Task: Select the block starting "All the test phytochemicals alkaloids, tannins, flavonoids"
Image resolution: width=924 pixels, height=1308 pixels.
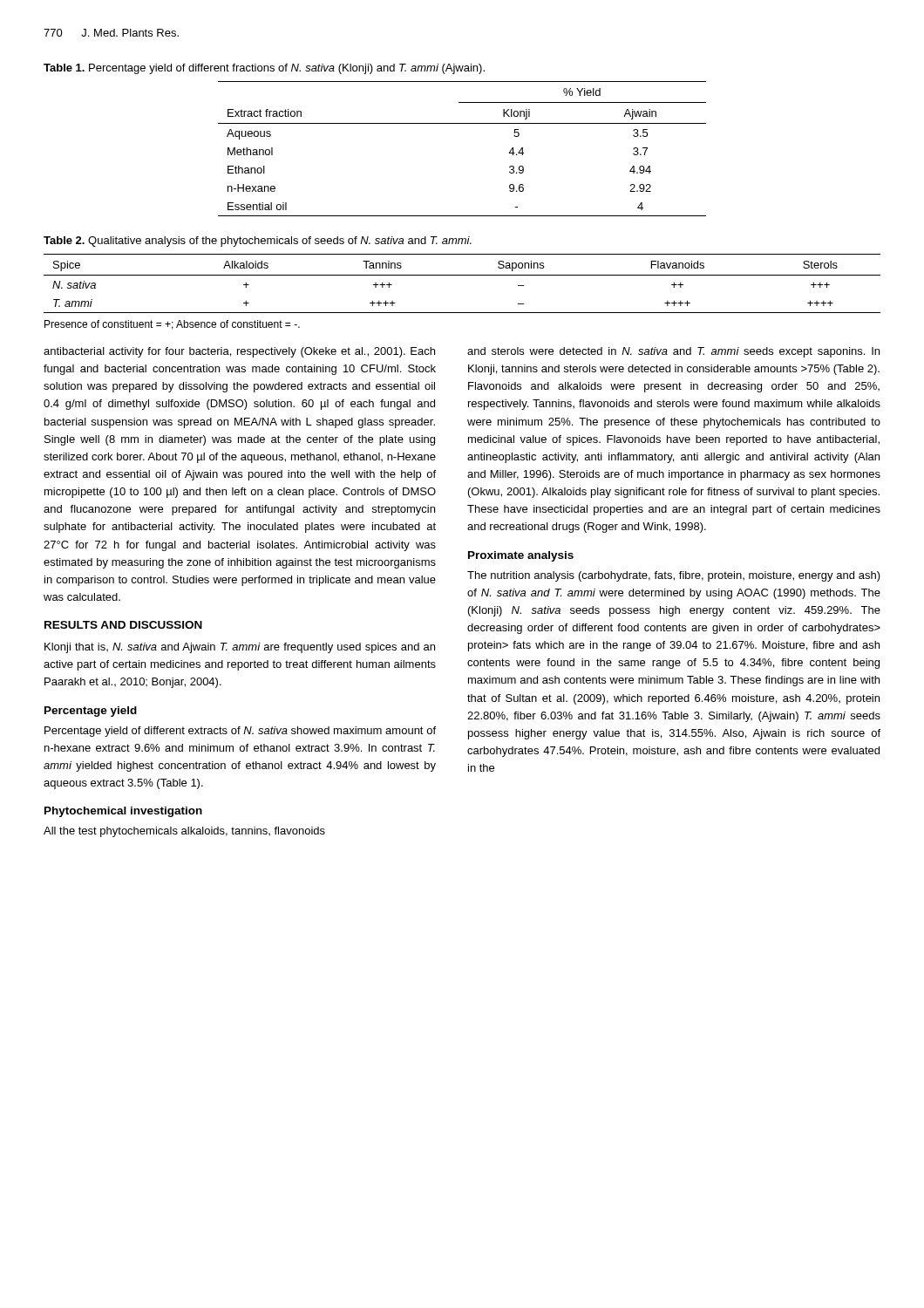Action: pos(184,831)
